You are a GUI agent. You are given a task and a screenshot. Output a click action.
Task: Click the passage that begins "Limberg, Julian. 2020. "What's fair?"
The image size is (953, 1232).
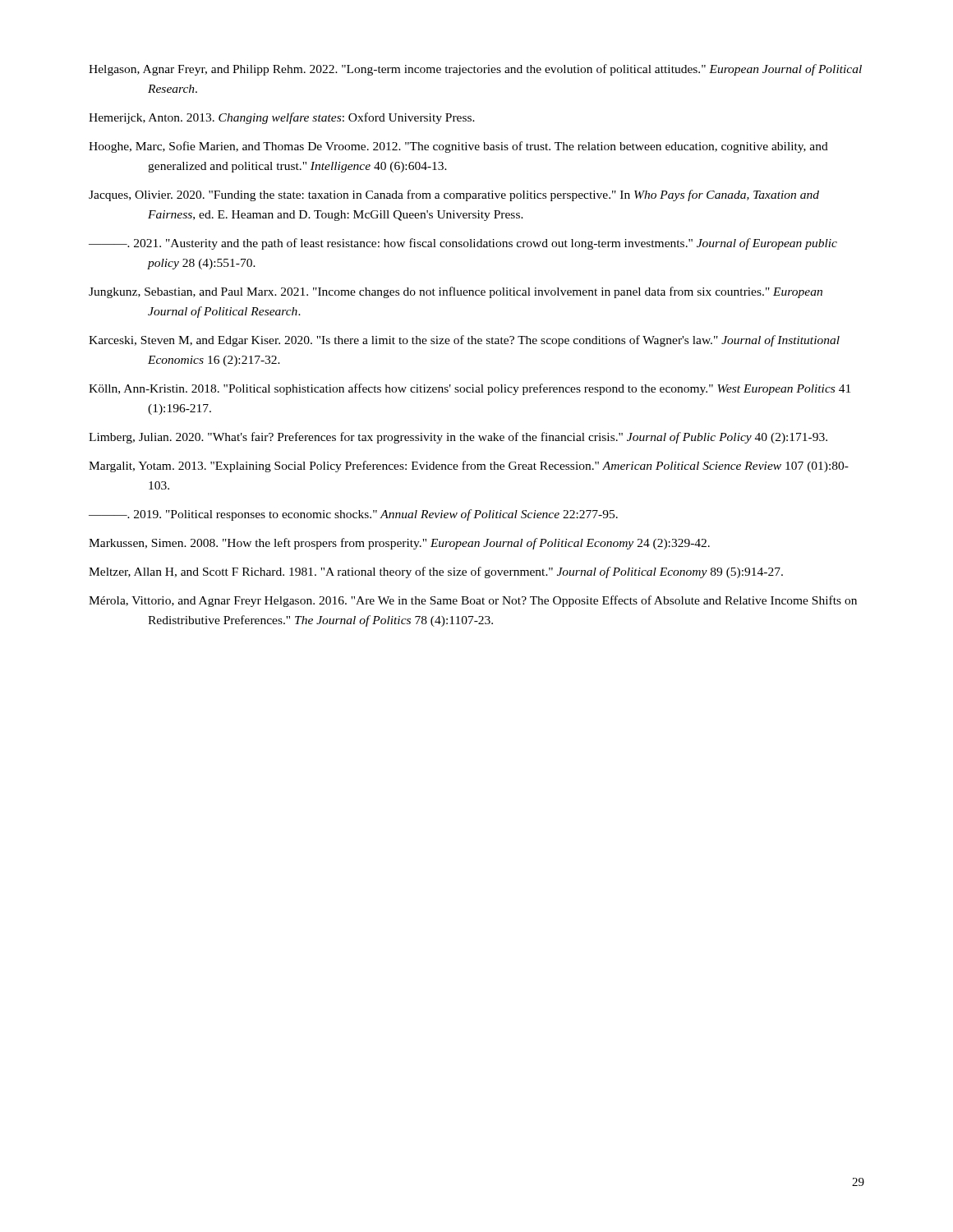click(458, 437)
